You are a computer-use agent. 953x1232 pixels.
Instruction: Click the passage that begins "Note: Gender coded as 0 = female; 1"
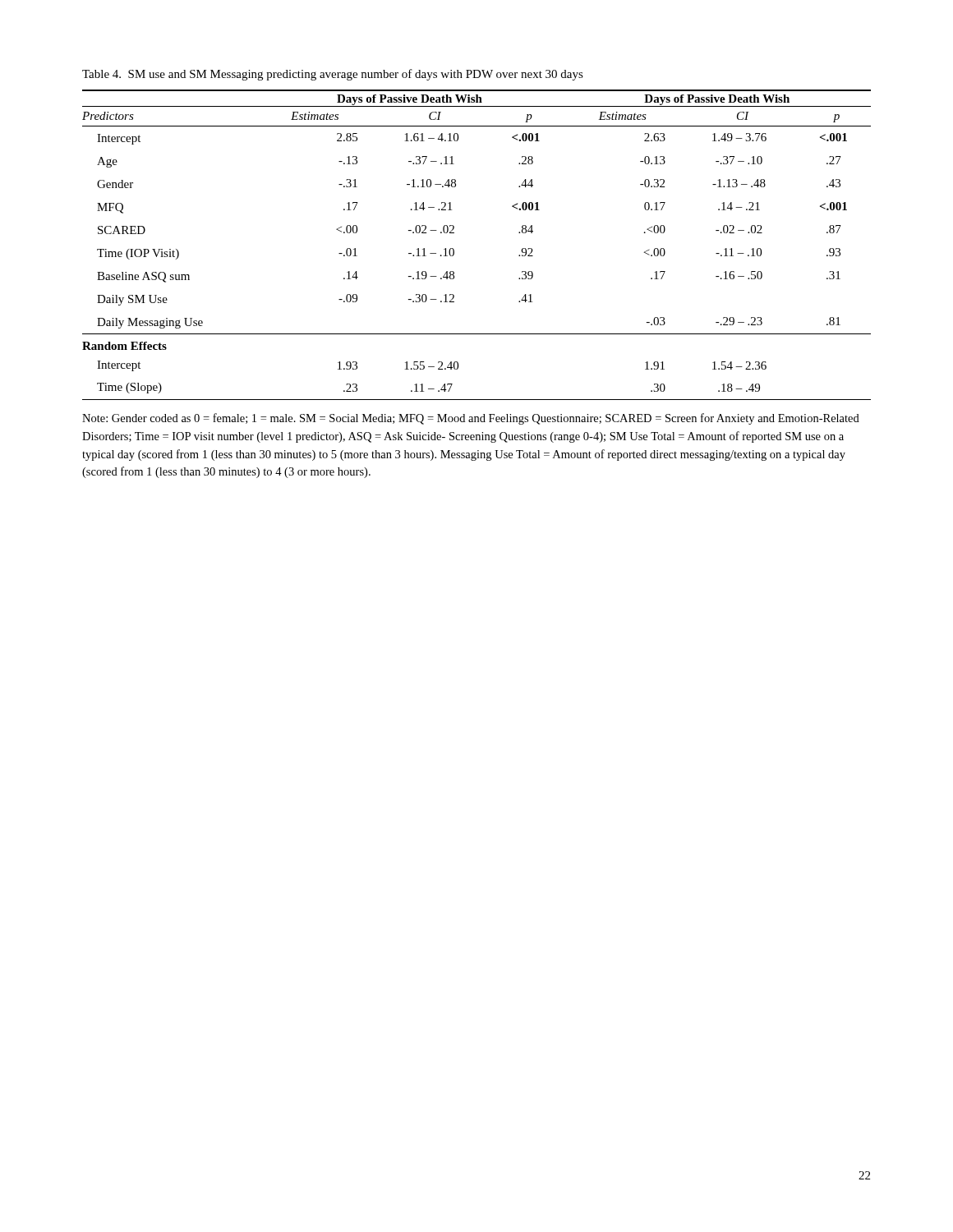(x=471, y=445)
